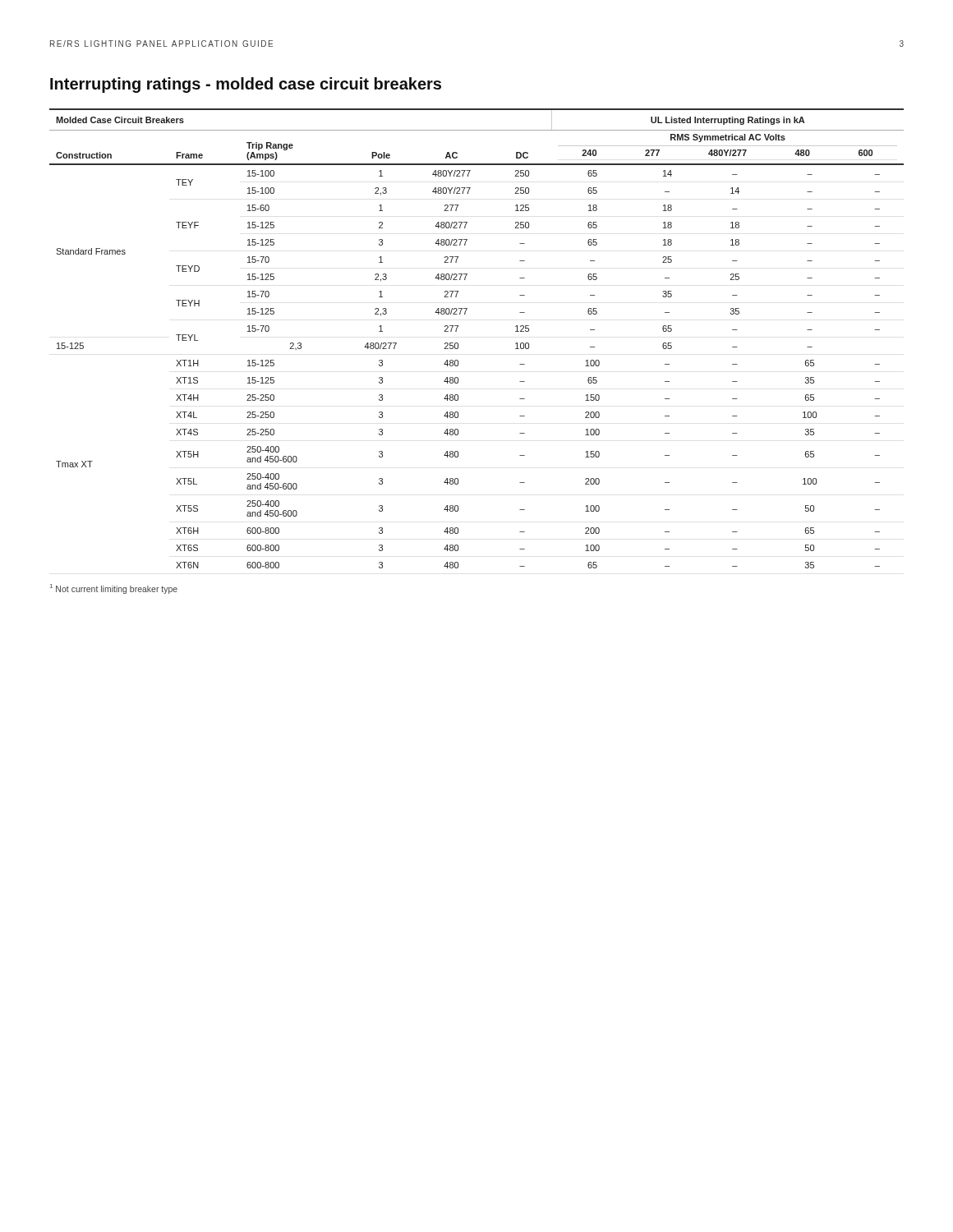The image size is (953, 1232).
Task: Select the element starting "Interrupting ratings - molded case"
Action: [x=246, y=84]
